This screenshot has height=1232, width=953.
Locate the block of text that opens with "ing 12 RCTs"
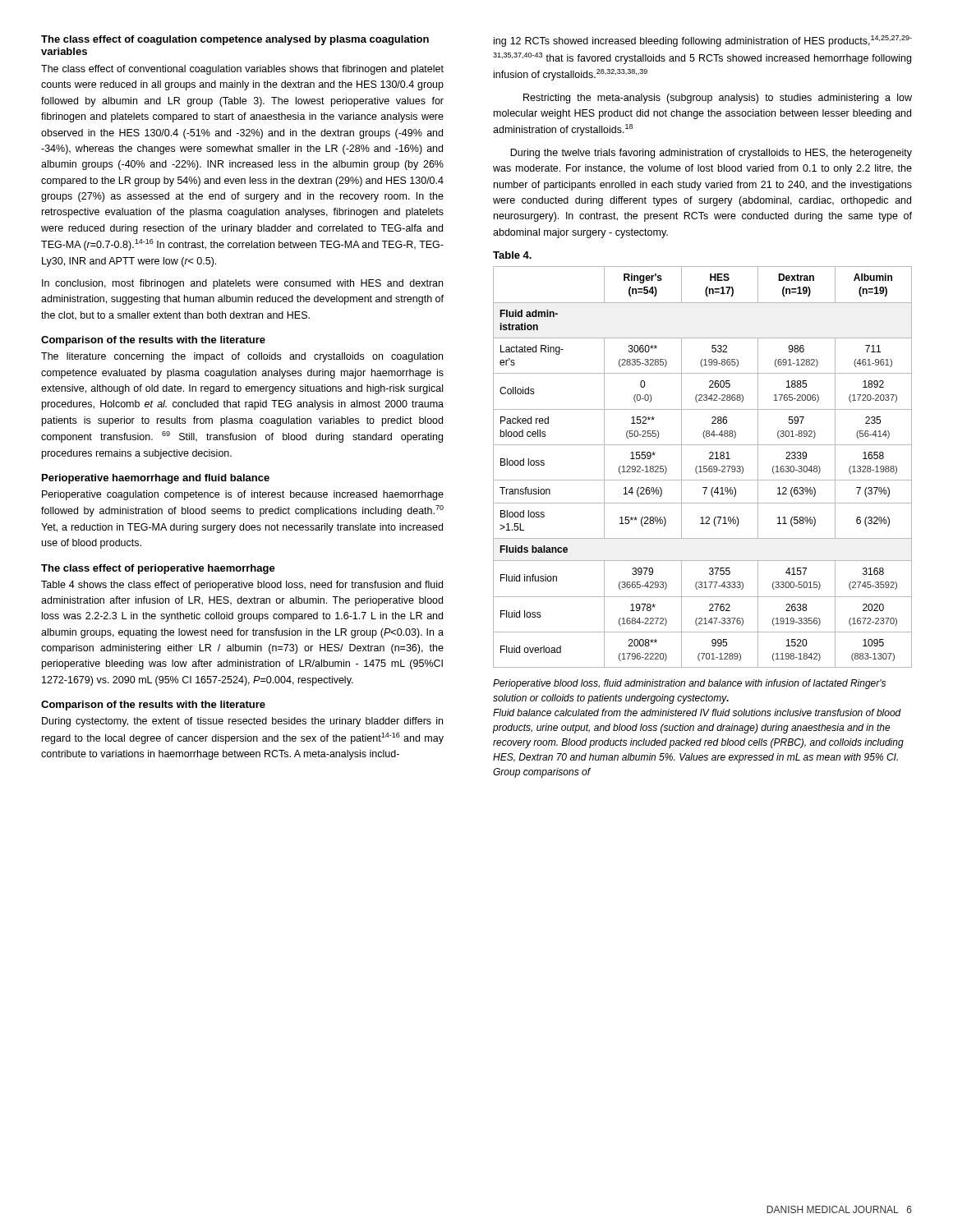pos(702,57)
